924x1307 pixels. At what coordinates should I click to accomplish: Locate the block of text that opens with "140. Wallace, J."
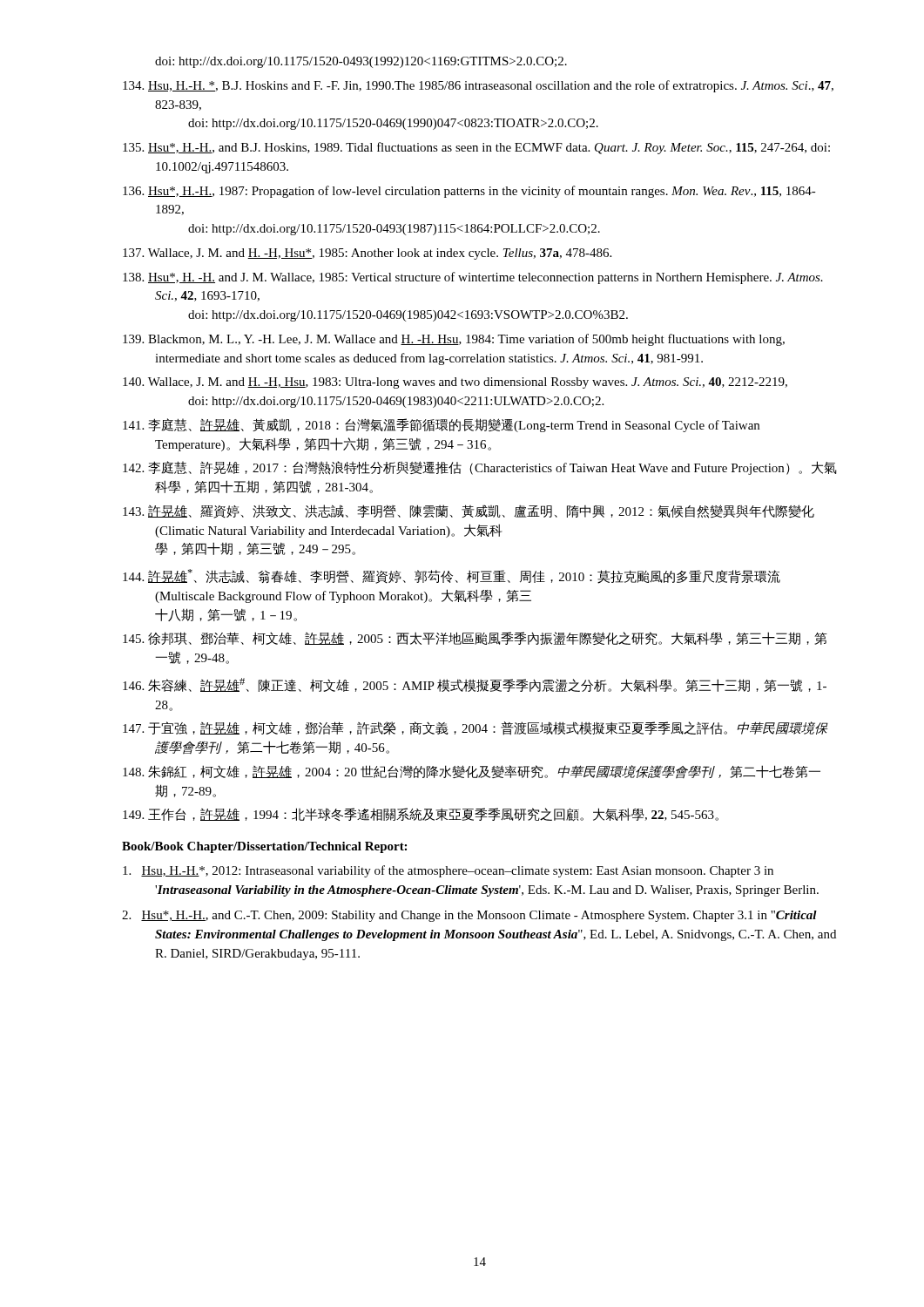point(479,393)
